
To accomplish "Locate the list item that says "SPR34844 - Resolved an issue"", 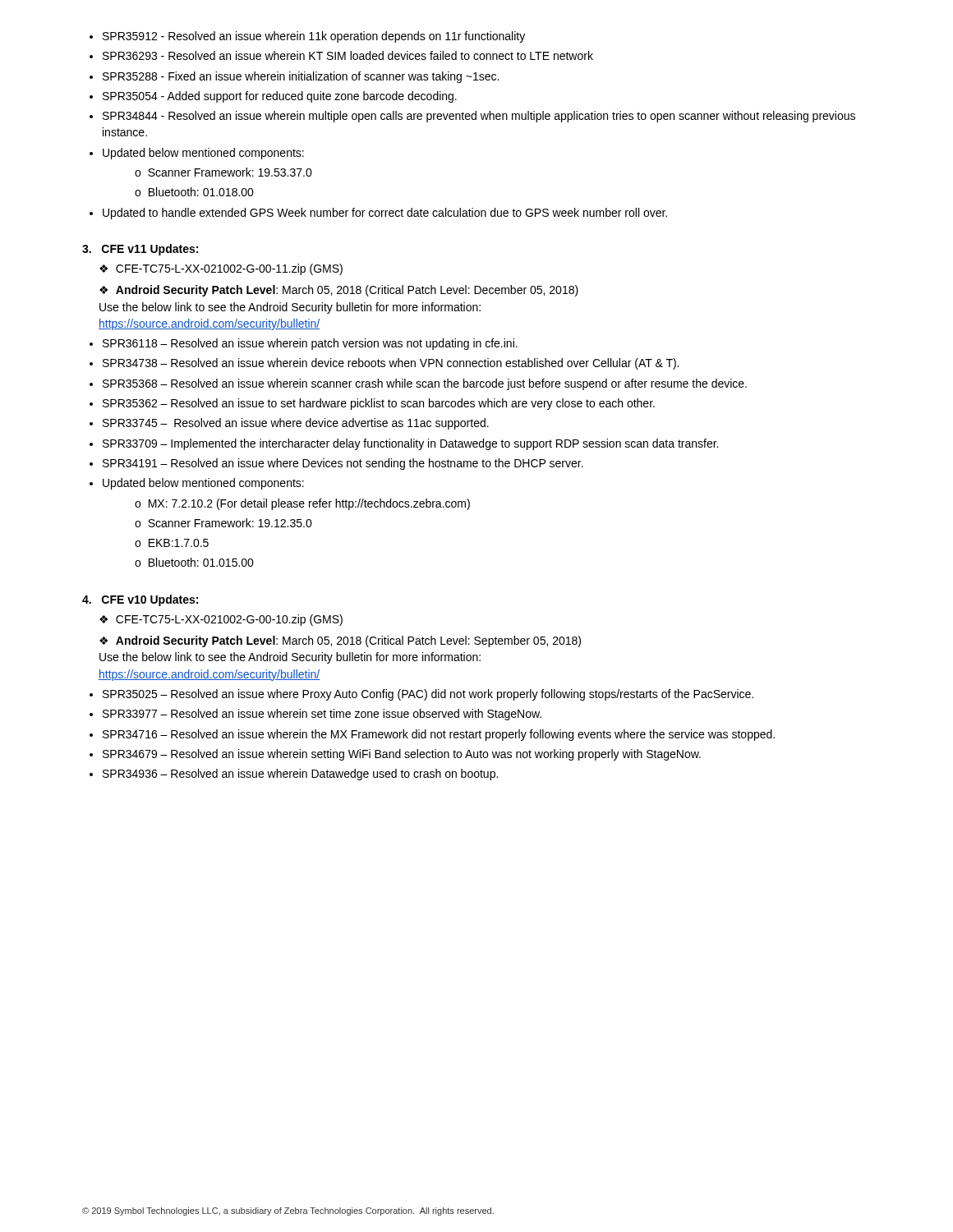I will coord(495,124).
